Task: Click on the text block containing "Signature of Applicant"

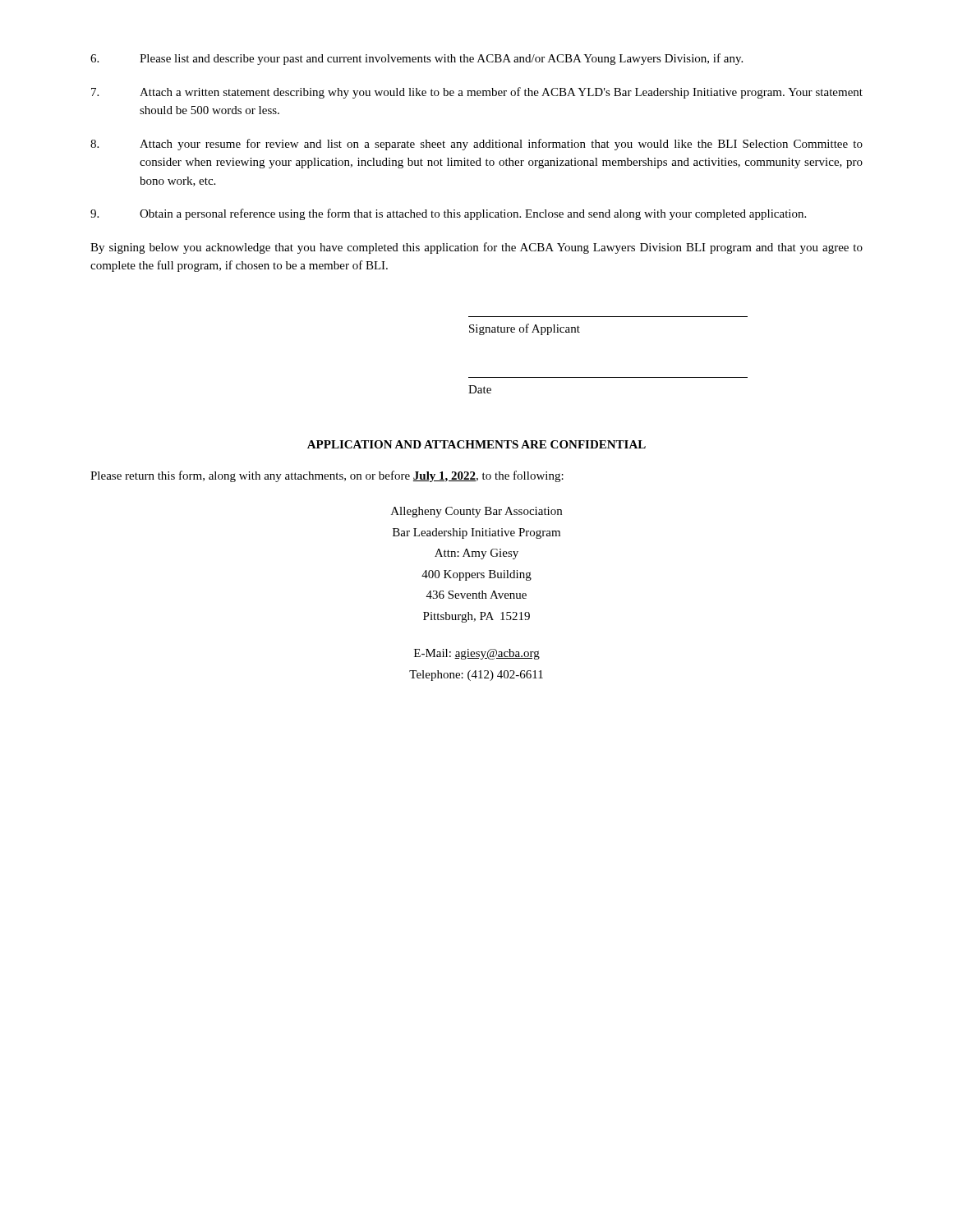Action: 525,329
